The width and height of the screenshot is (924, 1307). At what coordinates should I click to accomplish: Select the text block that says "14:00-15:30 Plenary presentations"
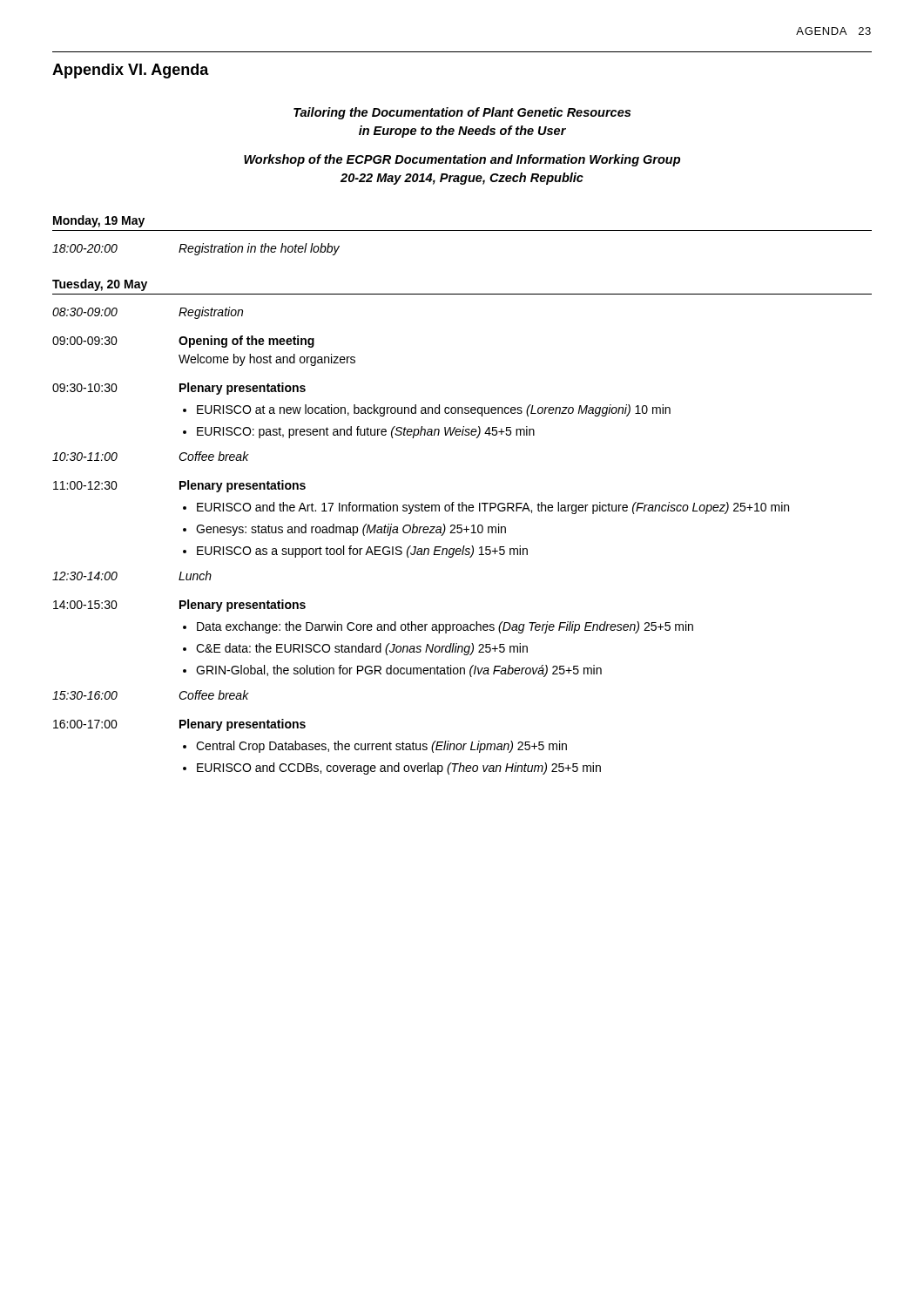pos(462,640)
